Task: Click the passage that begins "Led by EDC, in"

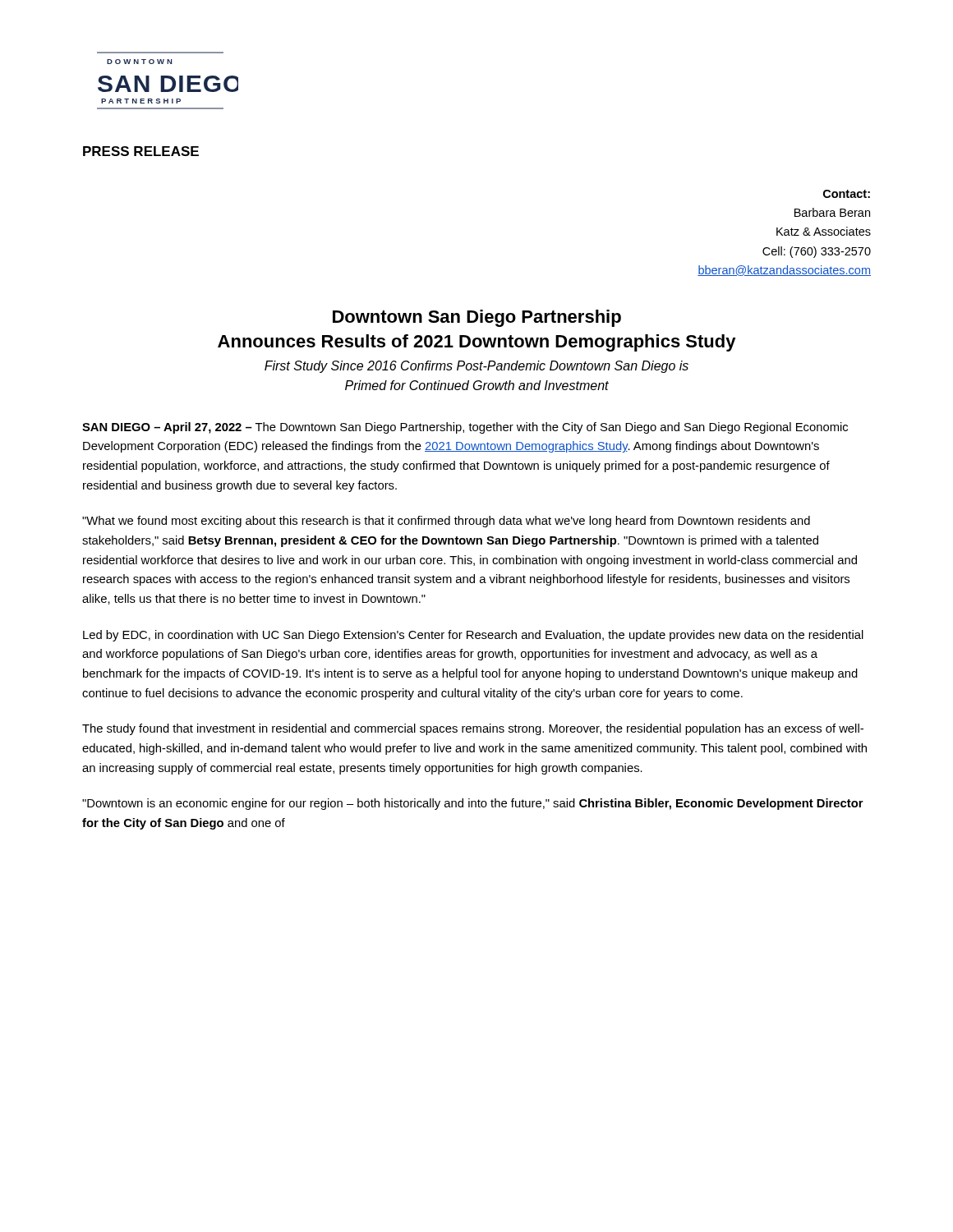Action: [473, 664]
